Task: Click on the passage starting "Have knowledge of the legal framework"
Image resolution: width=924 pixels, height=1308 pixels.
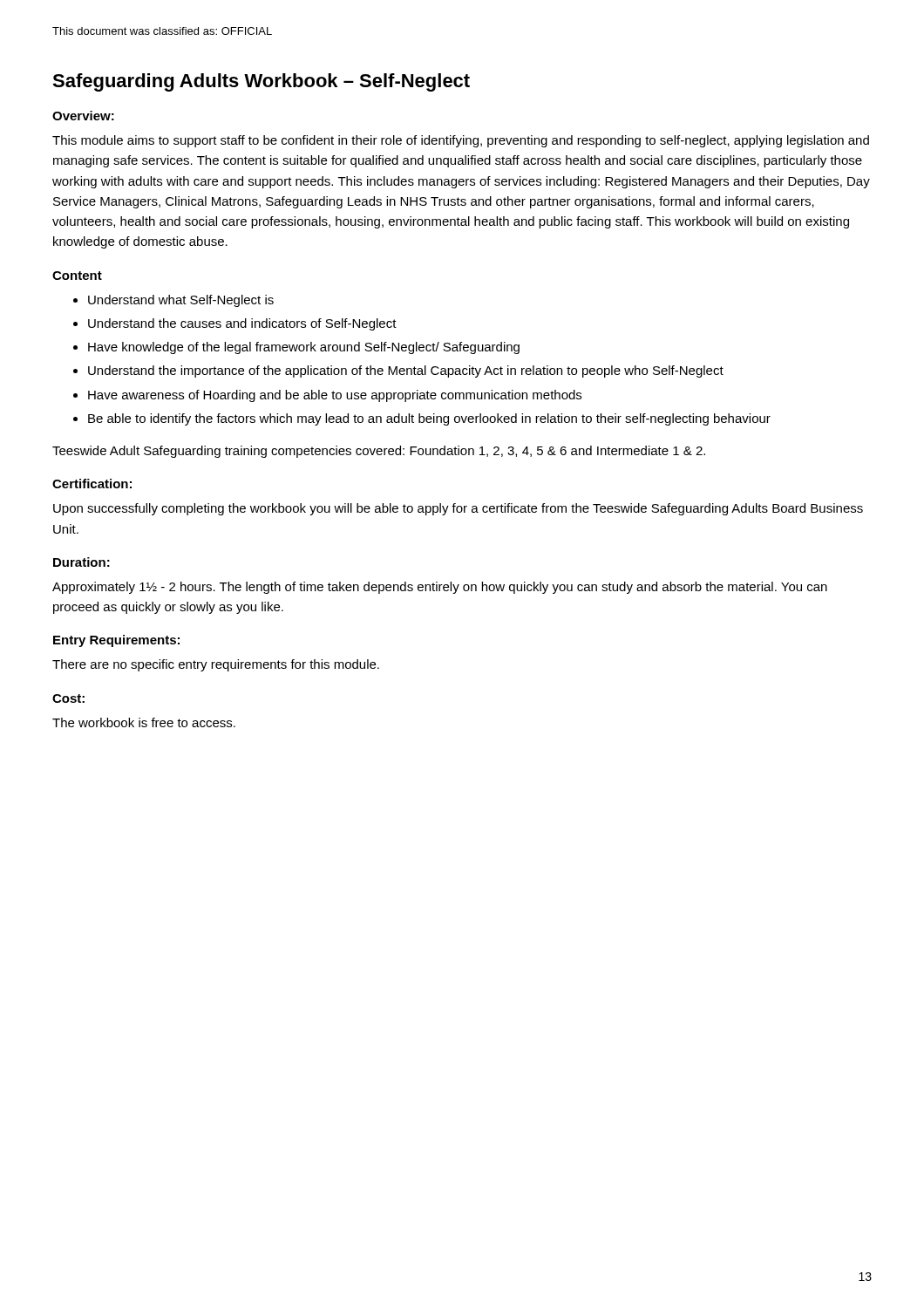Action: [304, 347]
